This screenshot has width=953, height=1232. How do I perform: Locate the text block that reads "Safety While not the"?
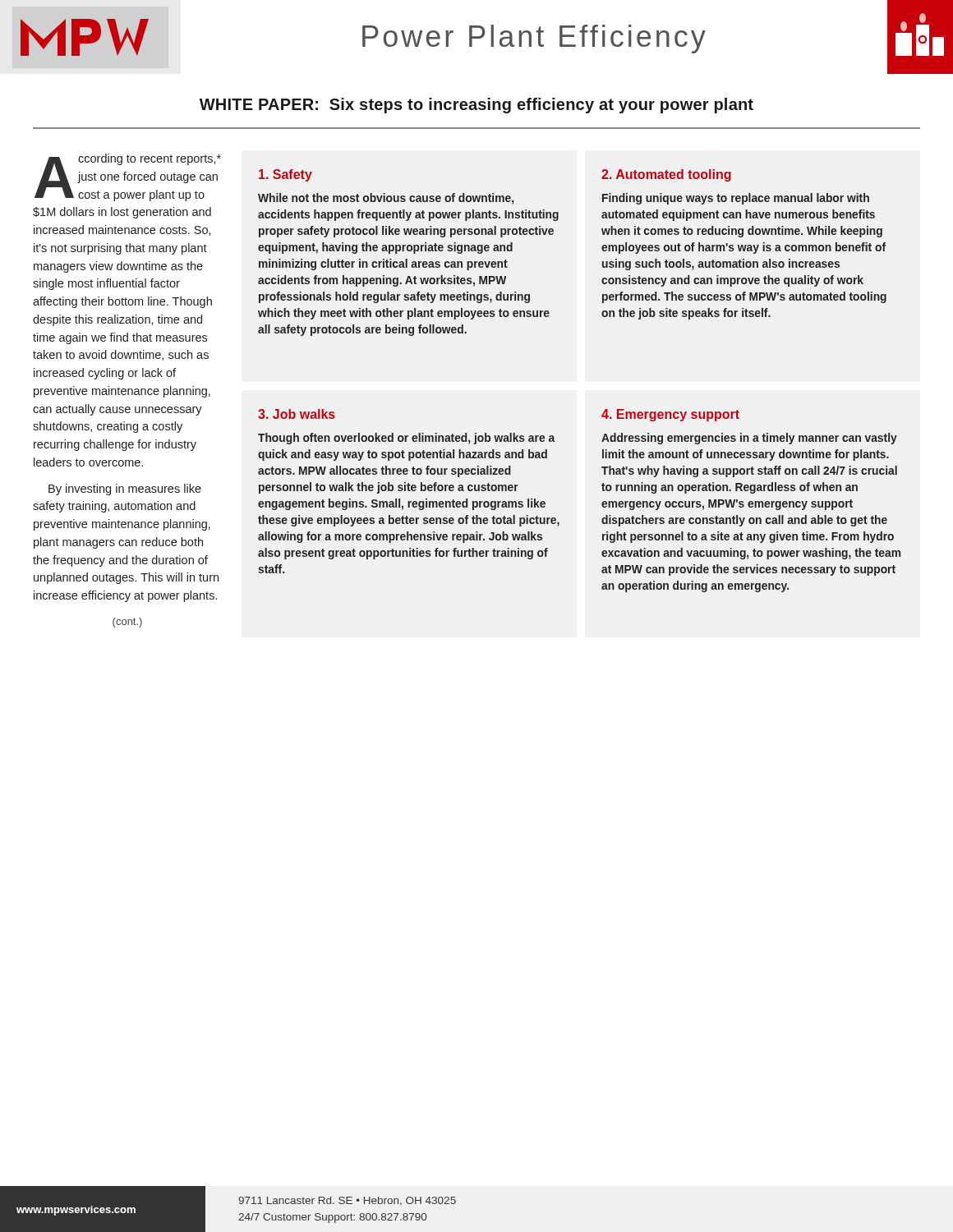[409, 252]
